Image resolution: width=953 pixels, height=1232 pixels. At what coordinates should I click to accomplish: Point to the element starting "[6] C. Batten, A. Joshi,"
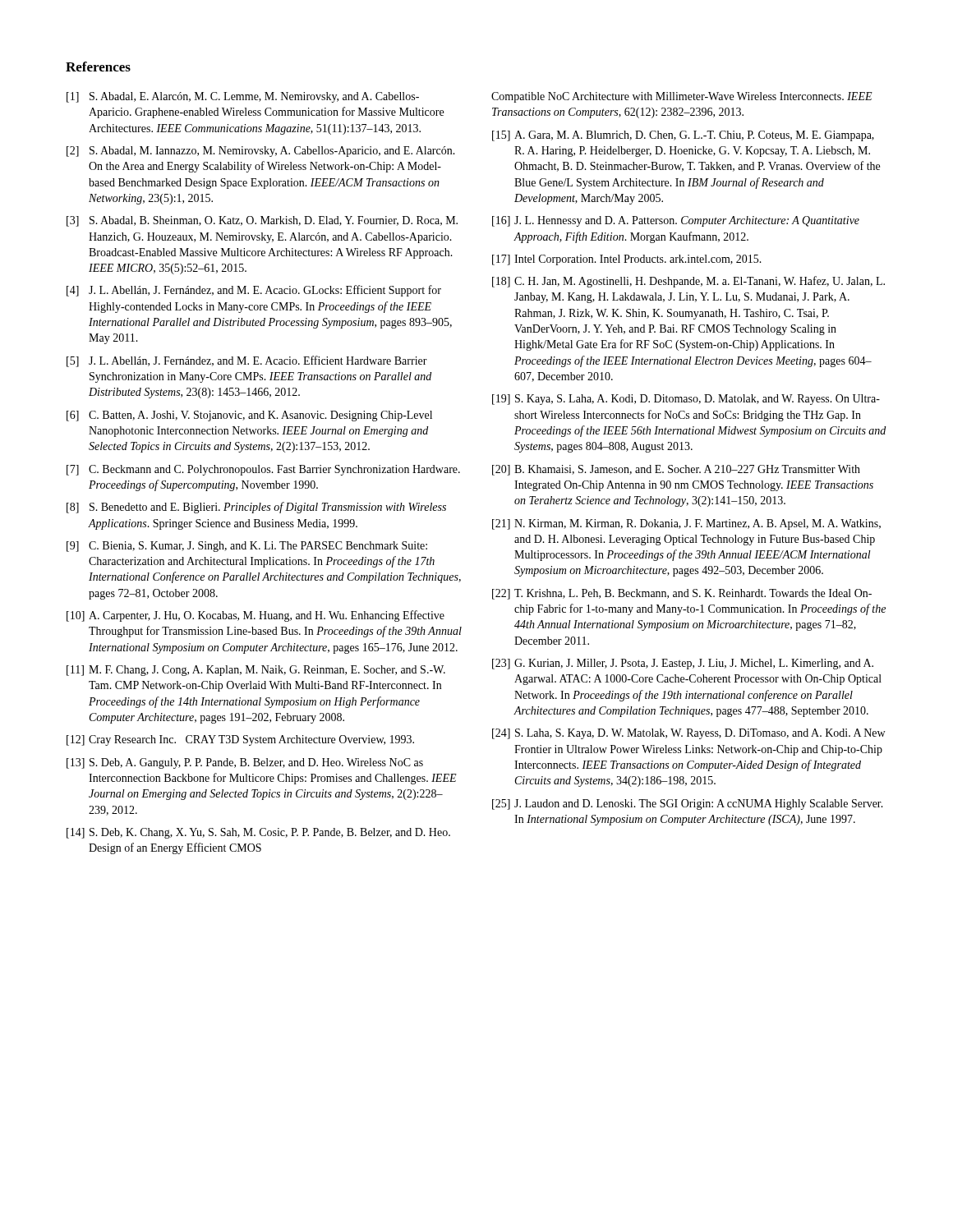pyautogui.click(x=264, y=431)
